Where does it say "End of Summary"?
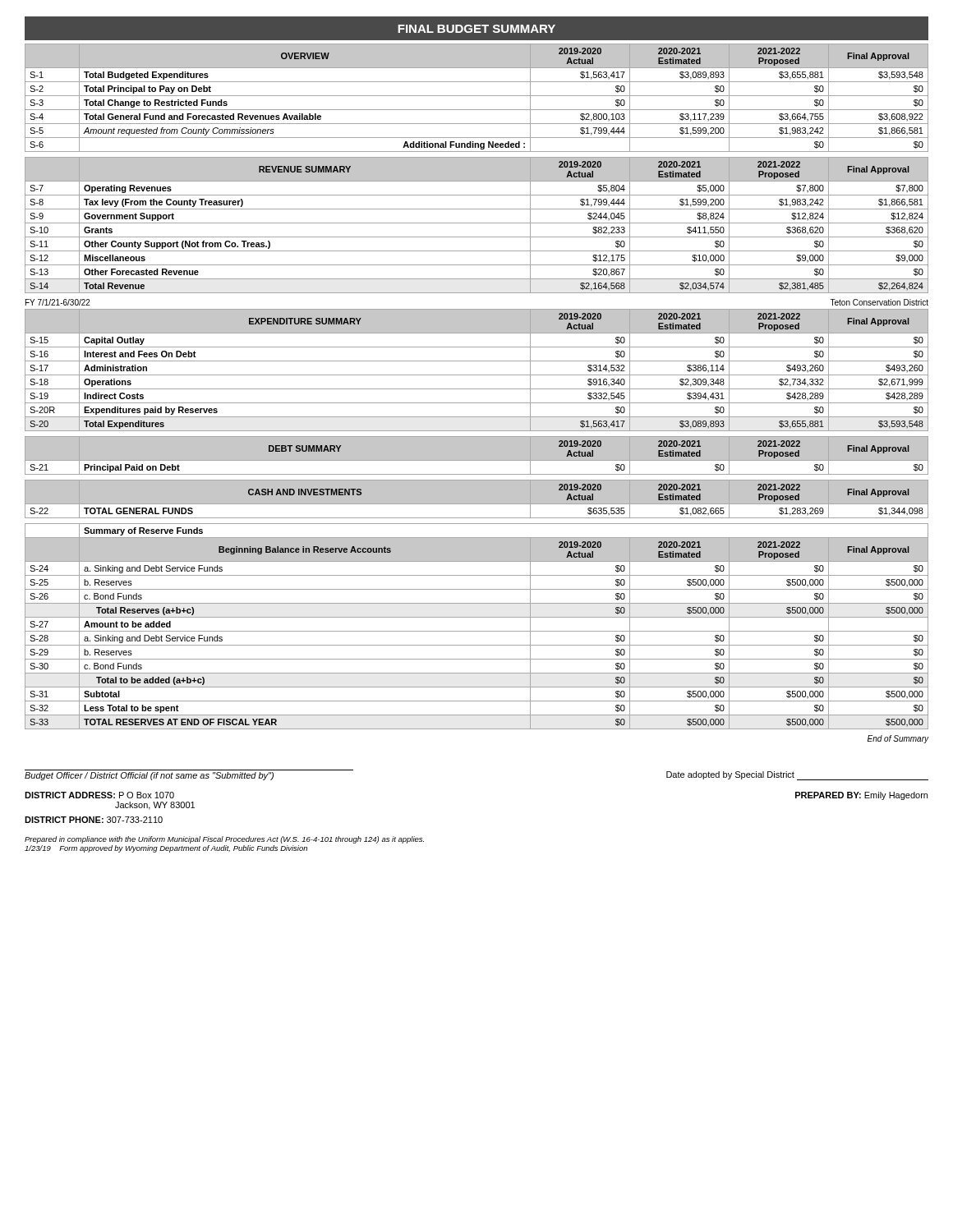953x1232 pixels. (x=898, y=739)
